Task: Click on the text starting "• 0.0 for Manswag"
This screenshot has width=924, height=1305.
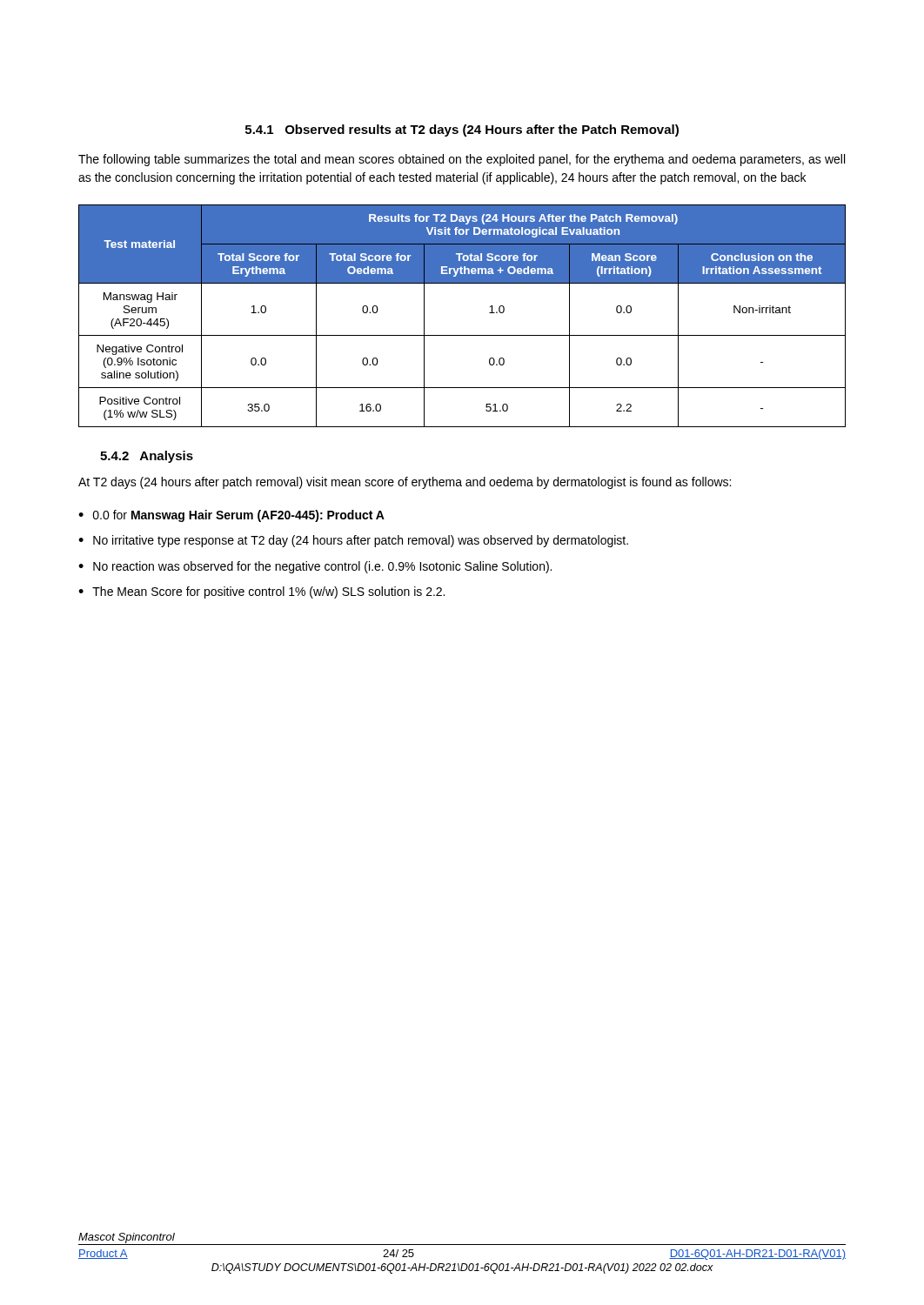Action: click(231, 516)
